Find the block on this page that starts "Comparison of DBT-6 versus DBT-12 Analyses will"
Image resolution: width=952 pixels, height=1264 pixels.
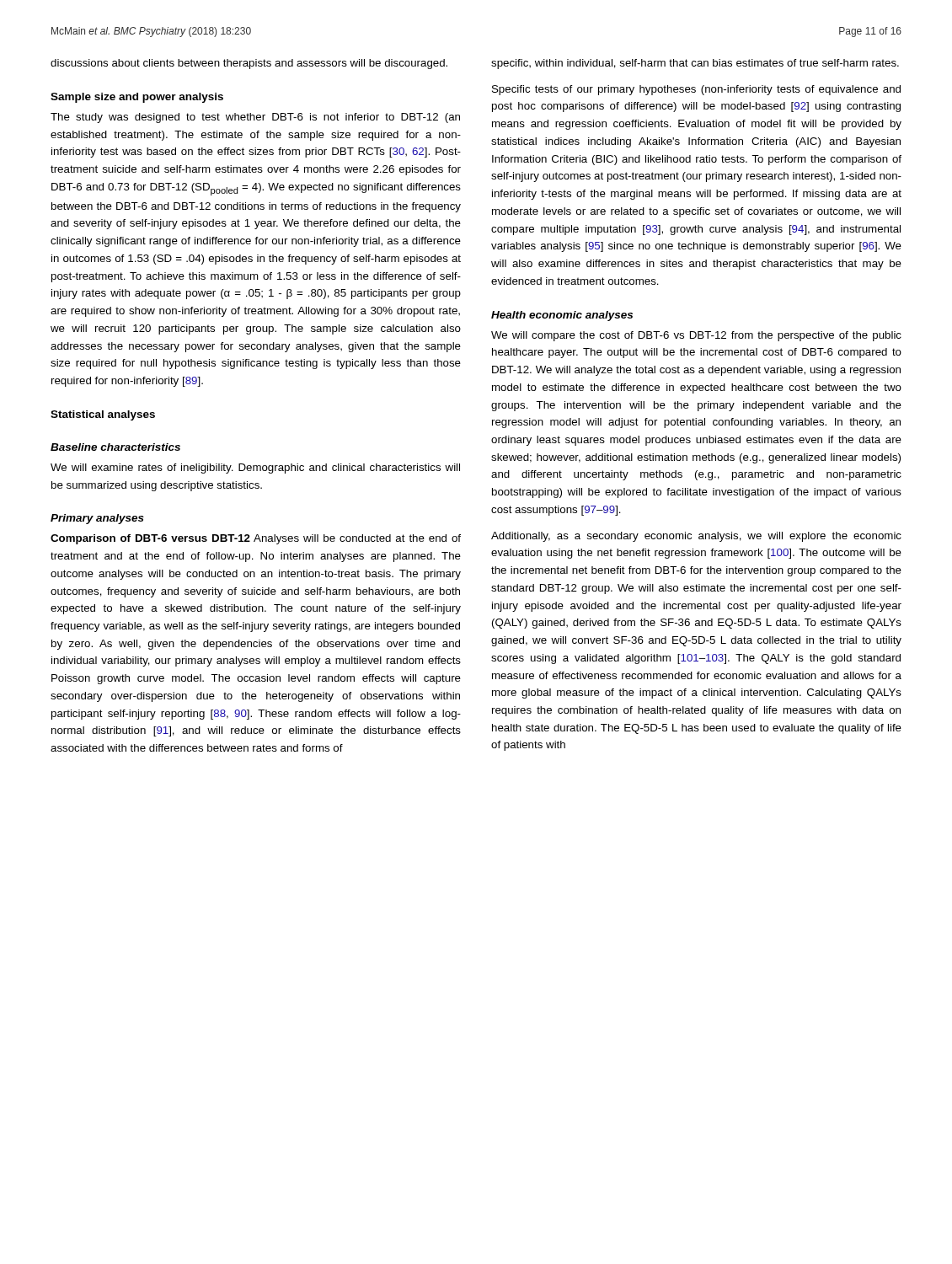256,644
